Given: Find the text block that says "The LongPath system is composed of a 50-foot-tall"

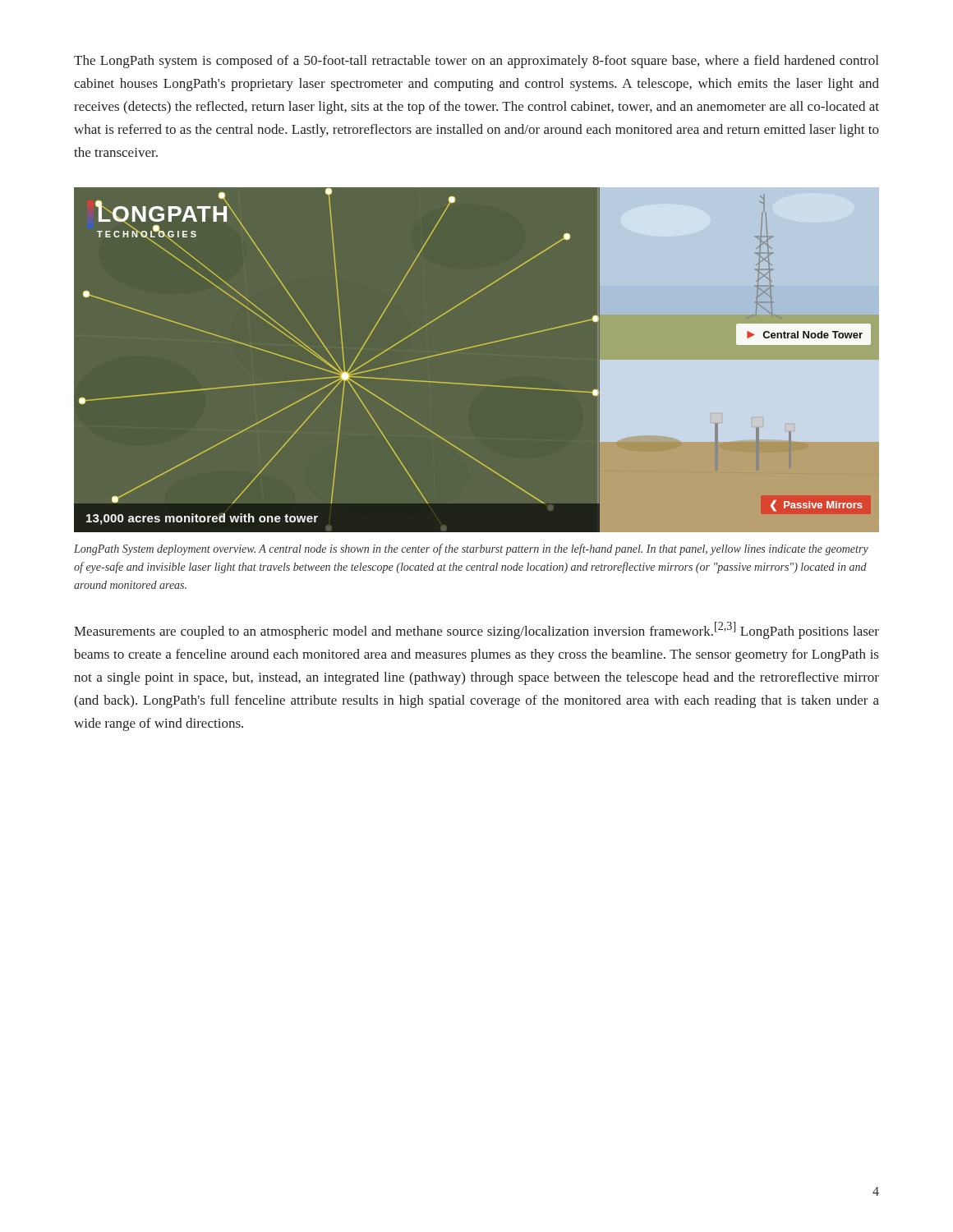Looking at the screenshot, I should [x=476, y=106].
